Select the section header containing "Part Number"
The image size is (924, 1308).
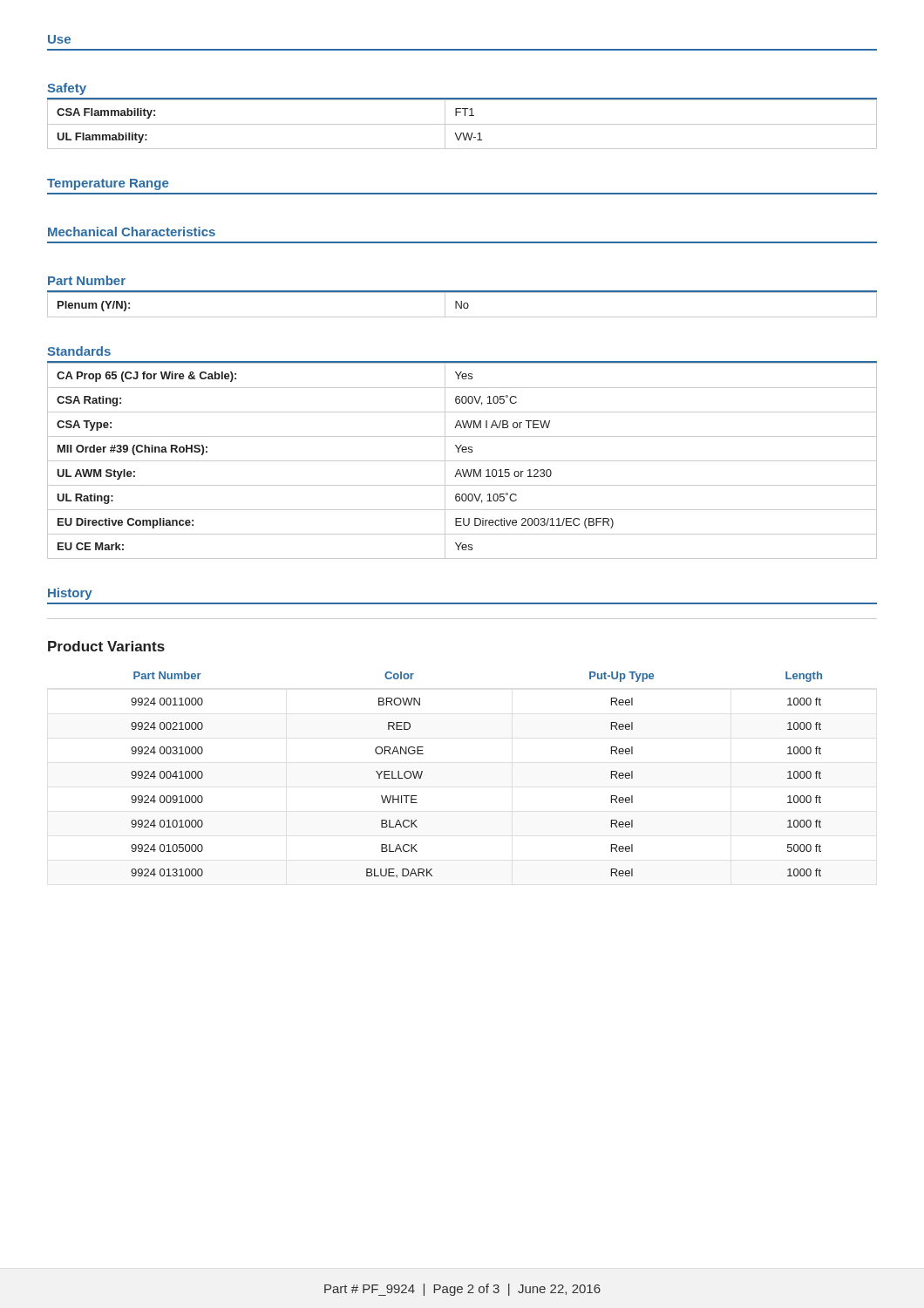click(86, 280)
